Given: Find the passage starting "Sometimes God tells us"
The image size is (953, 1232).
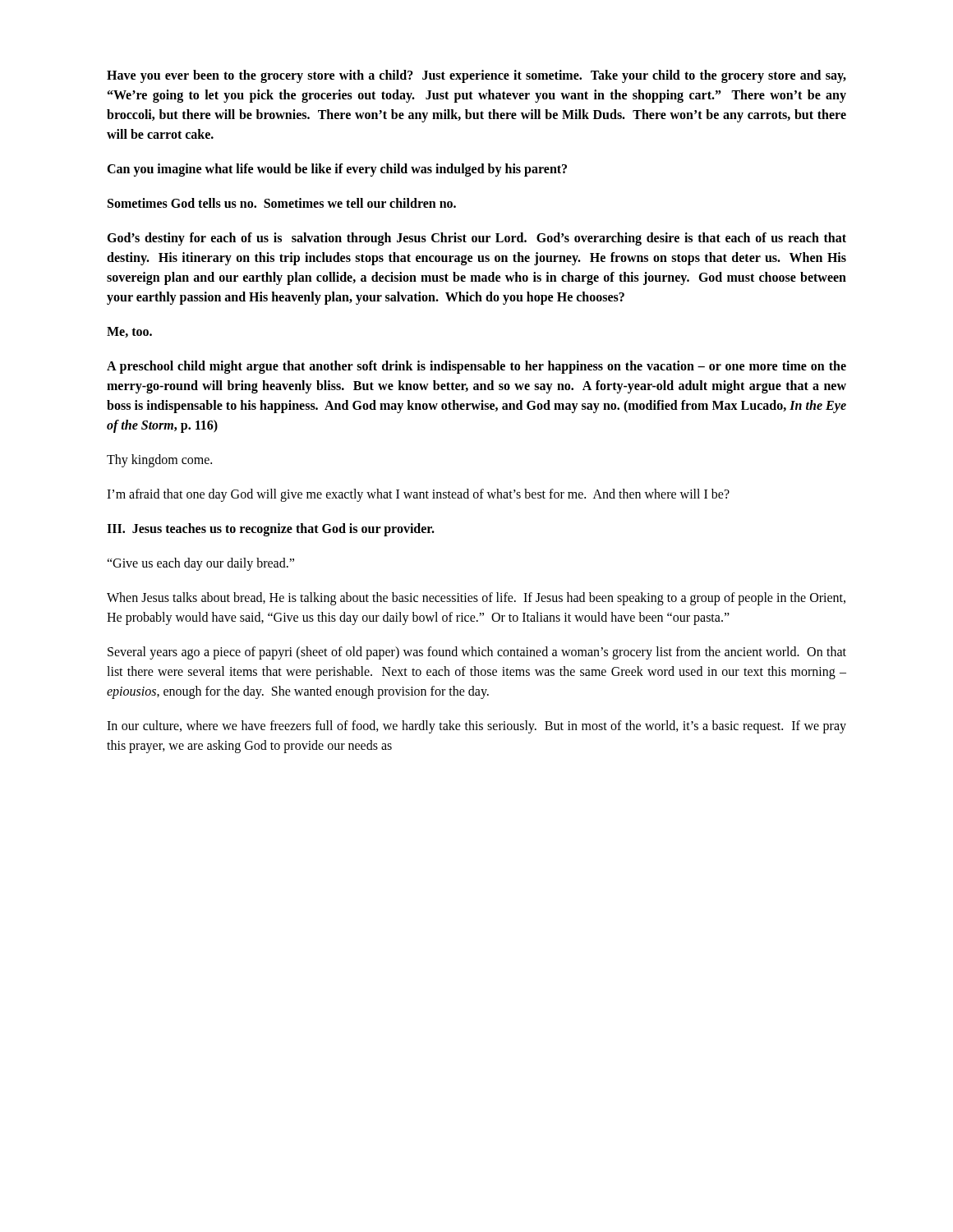Looking at the screenshot, I should (282, 203).
